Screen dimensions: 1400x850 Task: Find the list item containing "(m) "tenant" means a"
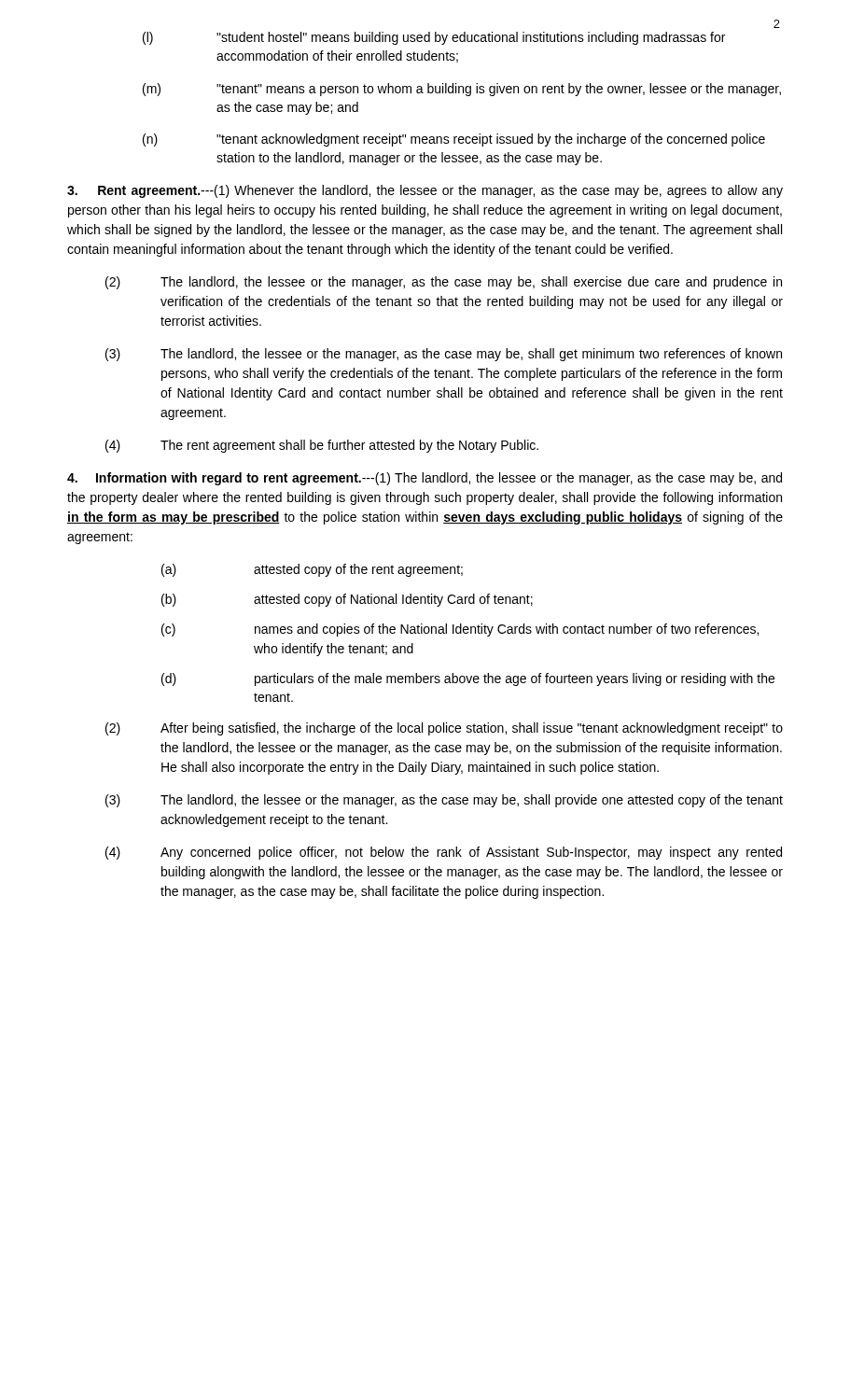tap(425, 98)
